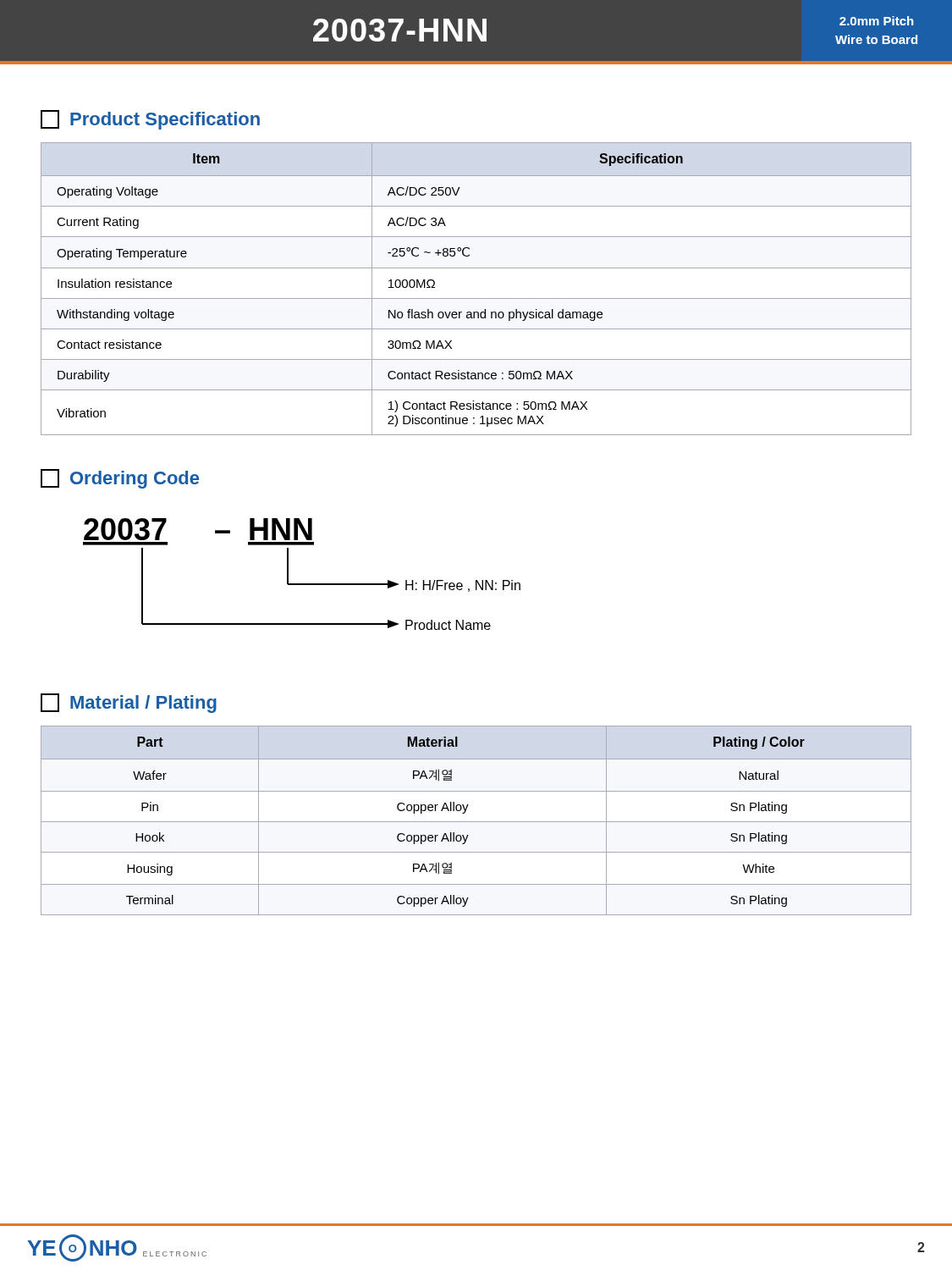Click where it says "Product Specification"
952x1270 pixels.
pyautogui.click(x=151, y=119)
